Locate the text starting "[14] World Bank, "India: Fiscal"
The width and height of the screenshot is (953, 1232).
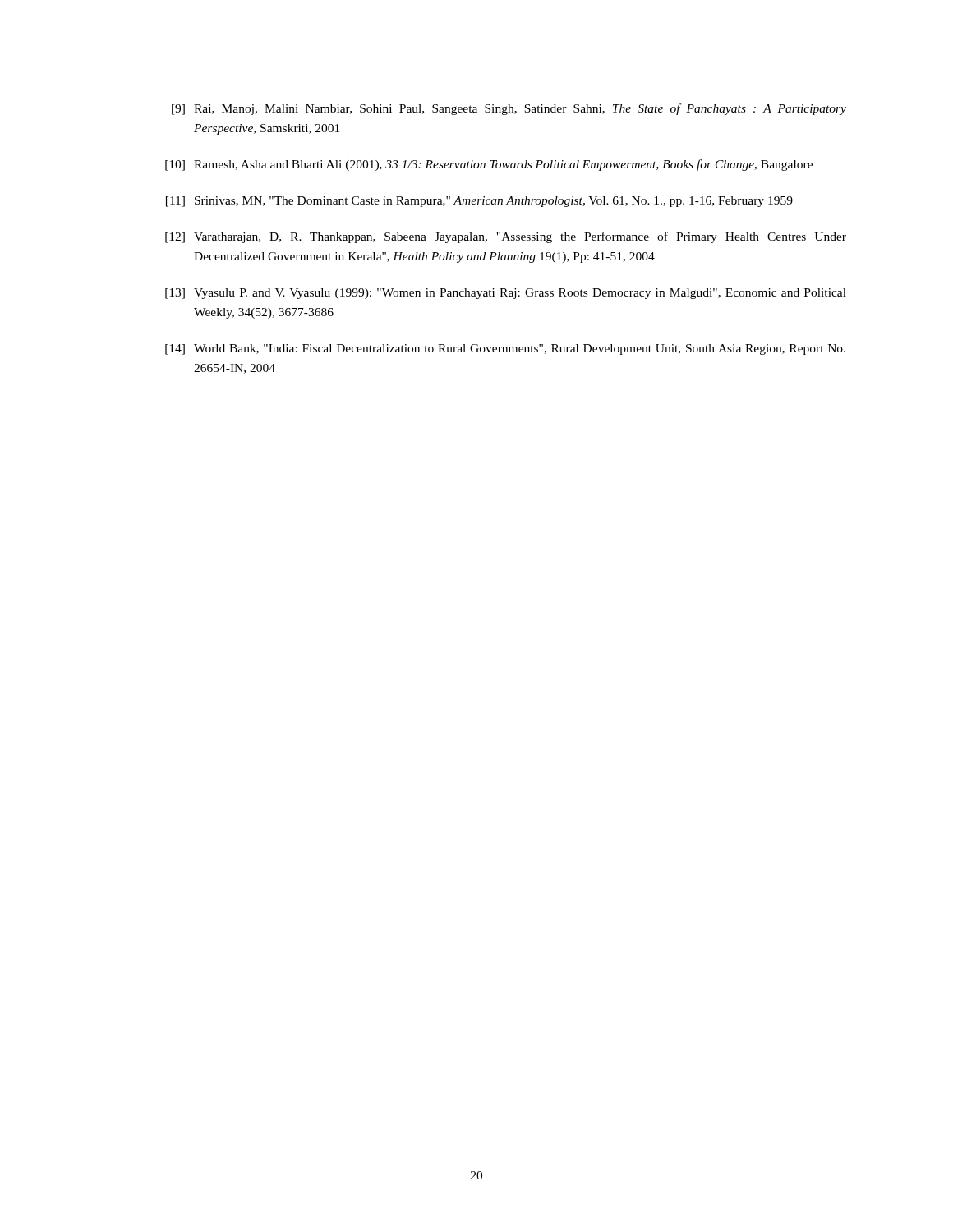pos(497,358)
